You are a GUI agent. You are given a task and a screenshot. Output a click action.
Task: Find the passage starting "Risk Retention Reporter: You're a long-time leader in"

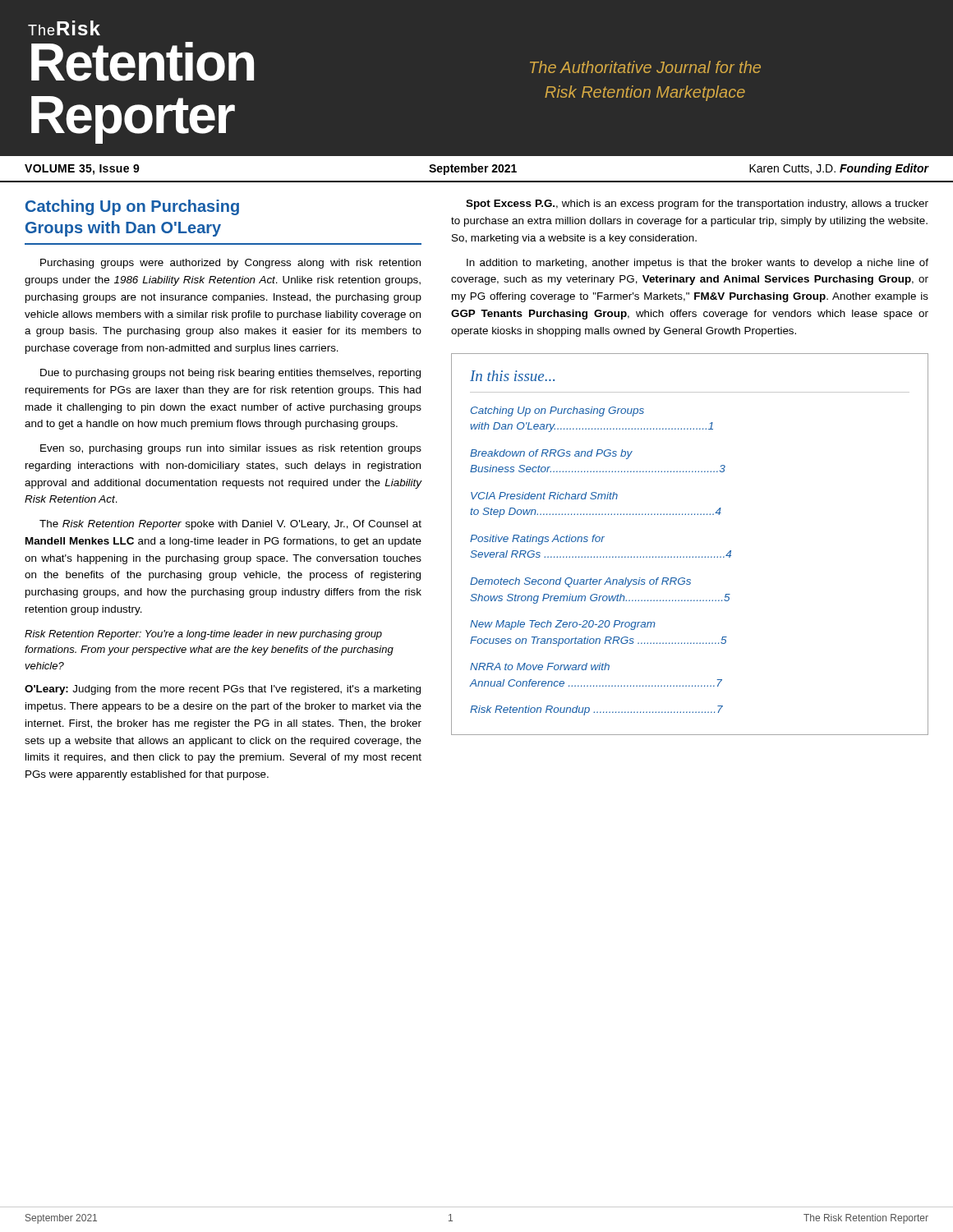[x=209, y=649]
